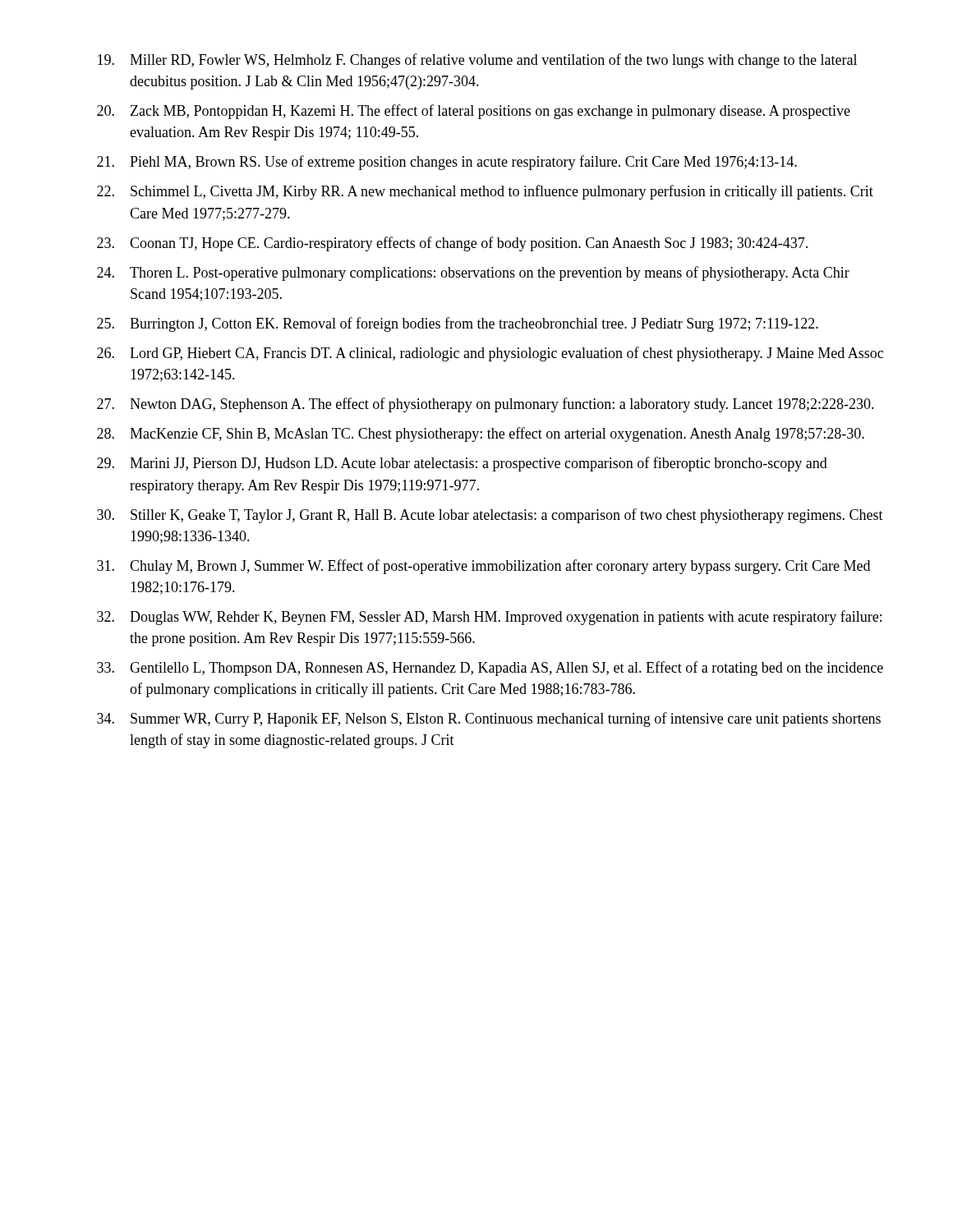Click the passage that begins "27. Newton DAG, Stephenson A. The"
The image size is (953, 1232).
point(476,404)
